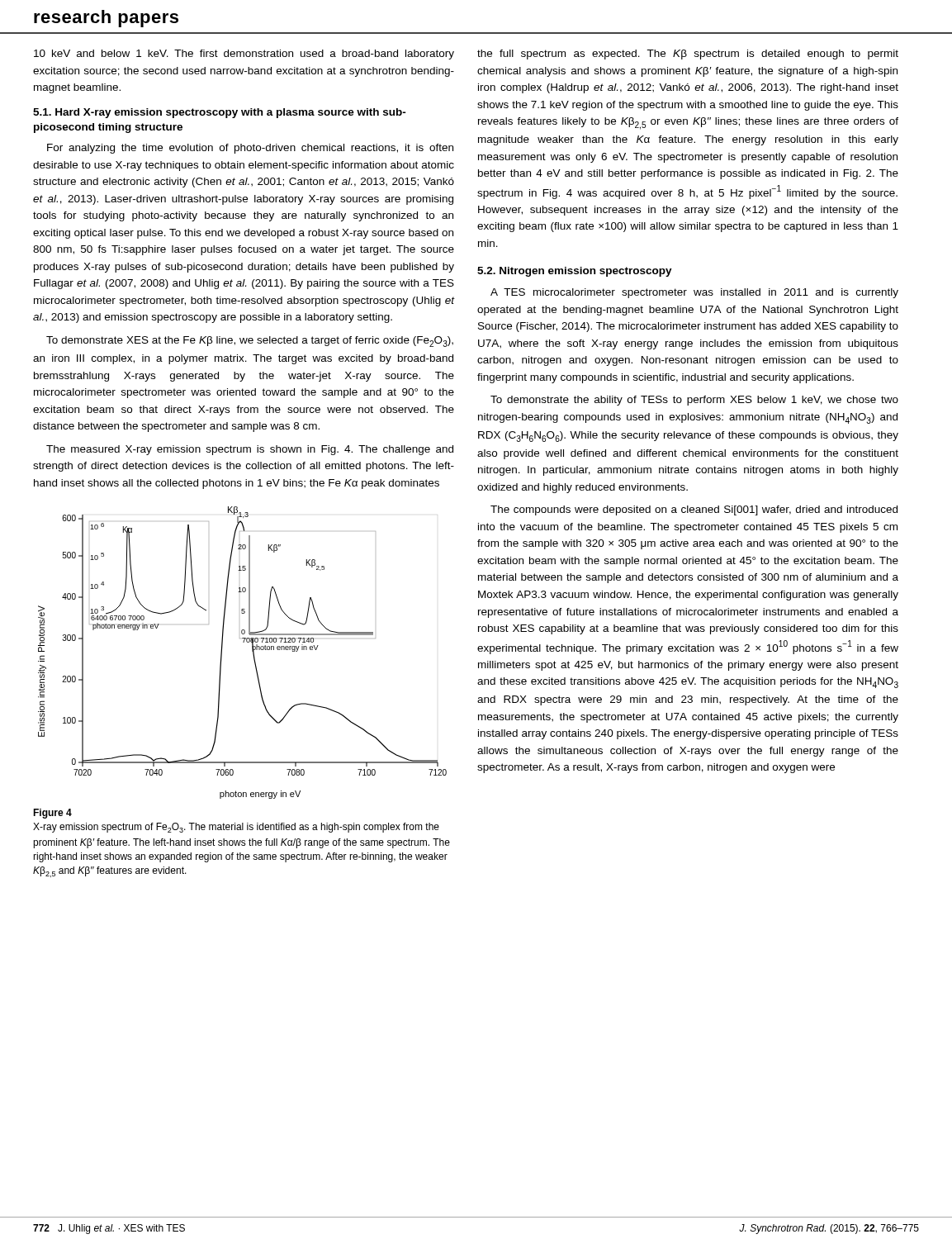Find the text block with the text "The measured X-ray emission"
952x1239 pixels.
244,466
